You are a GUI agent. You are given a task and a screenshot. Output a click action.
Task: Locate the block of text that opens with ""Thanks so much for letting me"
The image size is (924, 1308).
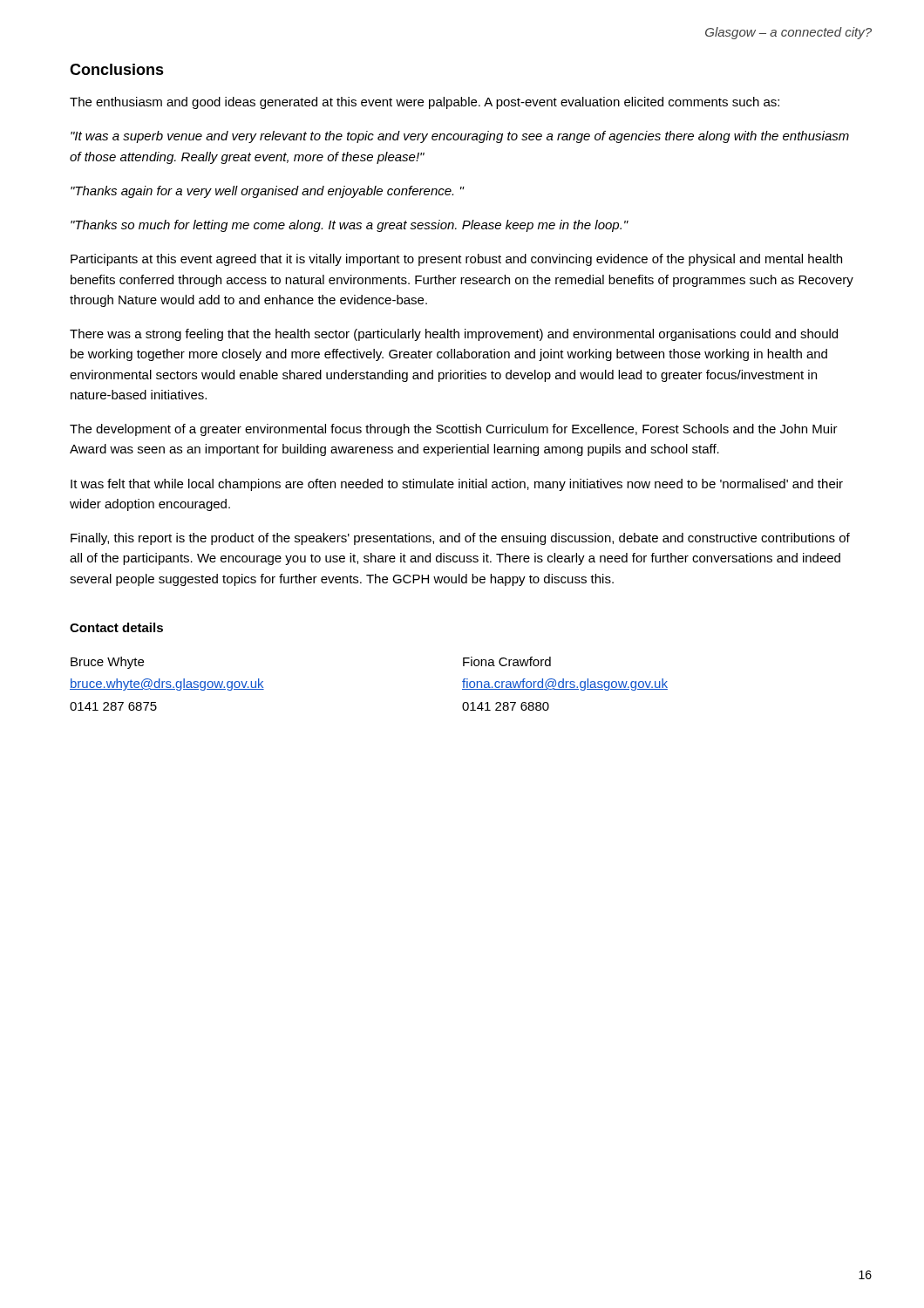click(x=349, y=225)
